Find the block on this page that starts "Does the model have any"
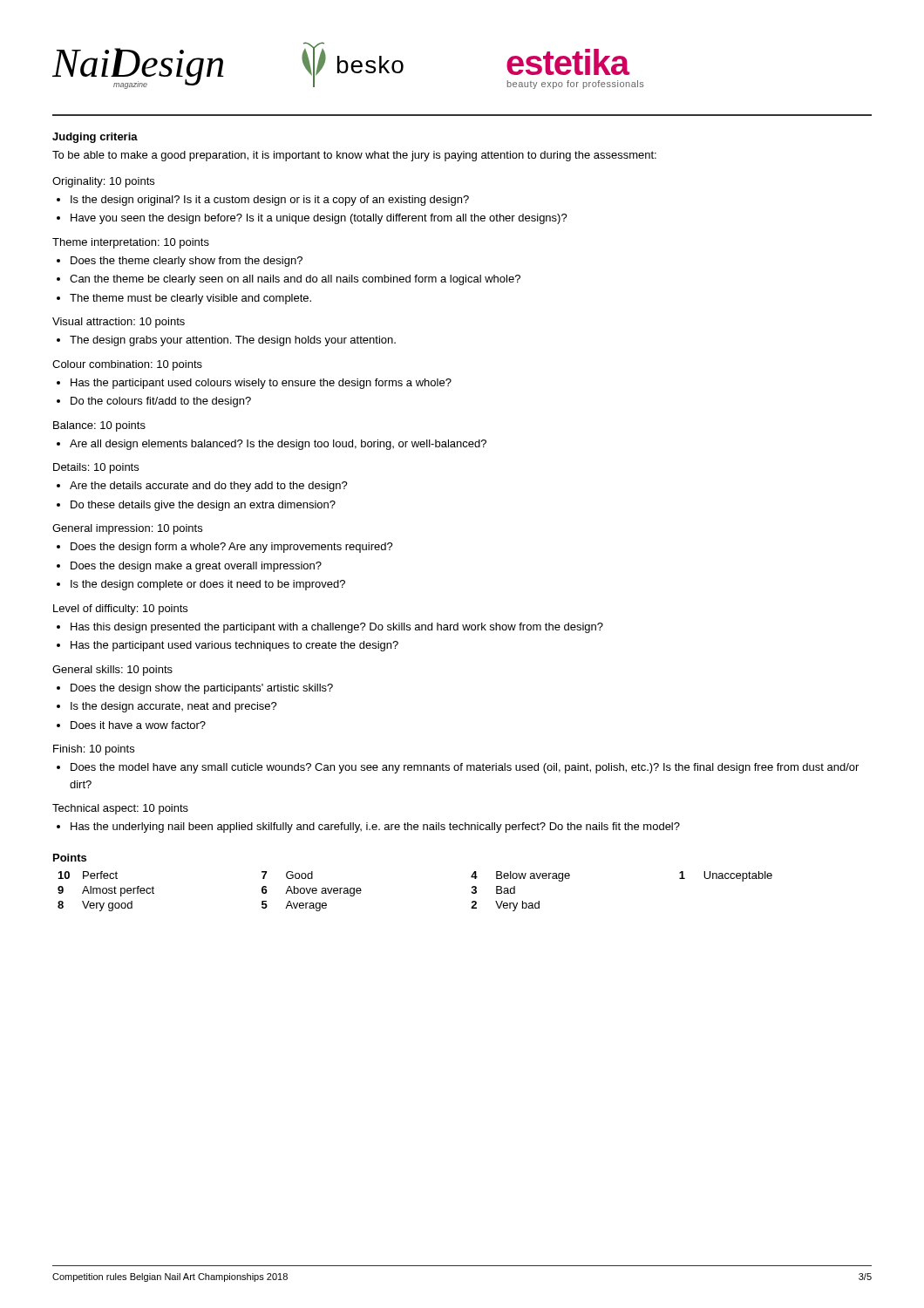The image size is (924, 1308). [x=462, y=776]
